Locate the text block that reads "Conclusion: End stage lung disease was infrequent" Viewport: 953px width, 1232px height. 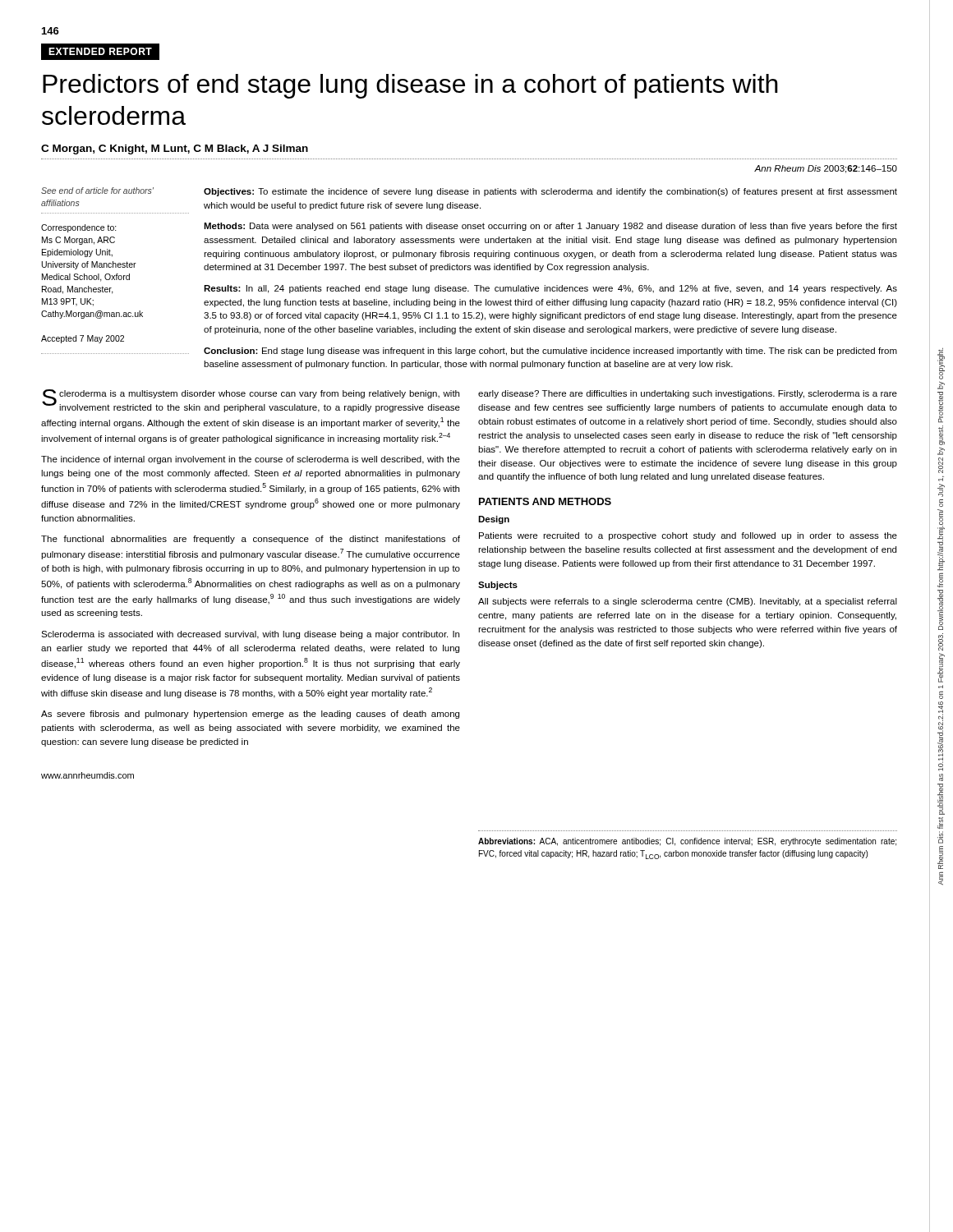[x=550, y=357]
